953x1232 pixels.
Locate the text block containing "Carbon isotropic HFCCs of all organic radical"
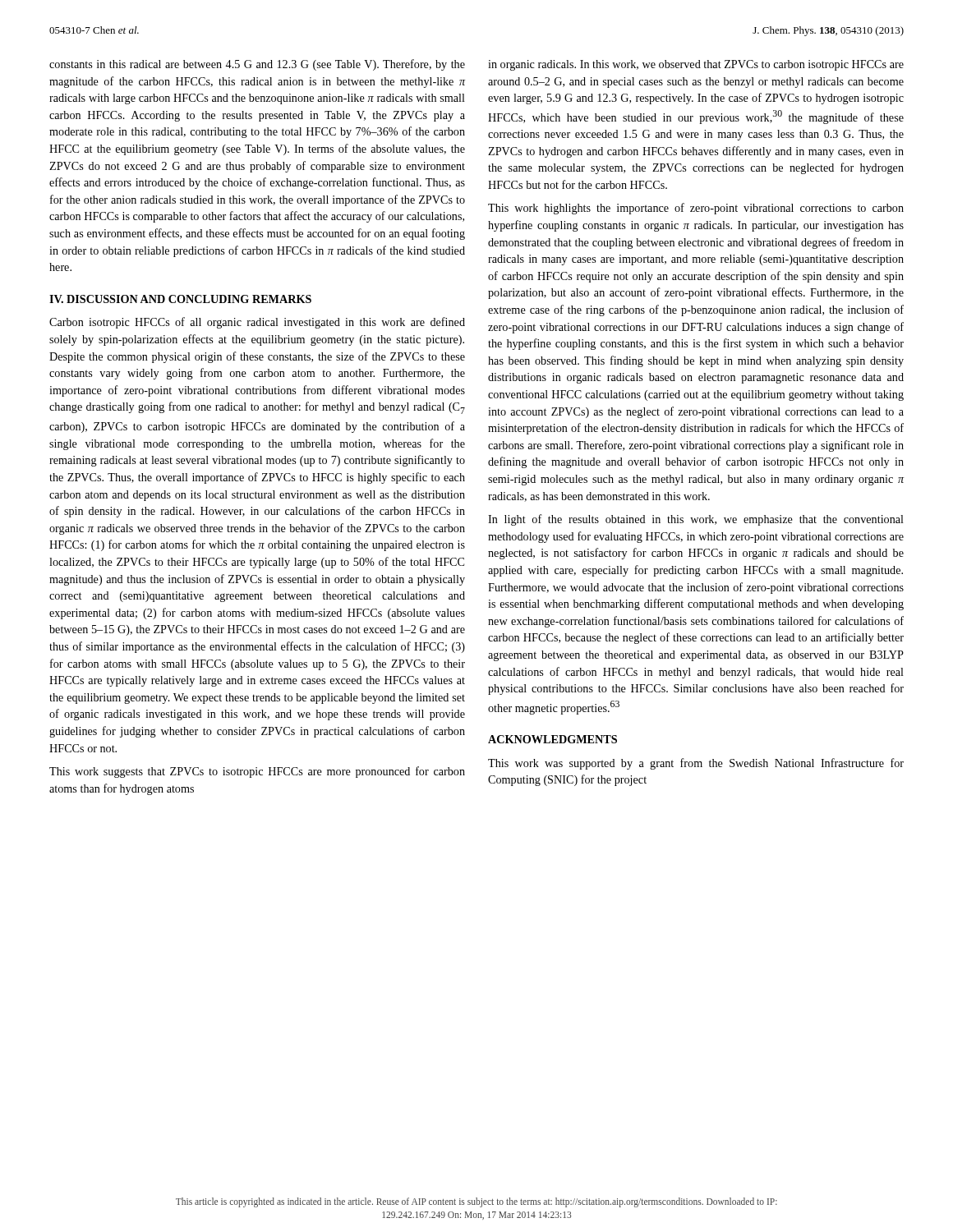[257, 556]
